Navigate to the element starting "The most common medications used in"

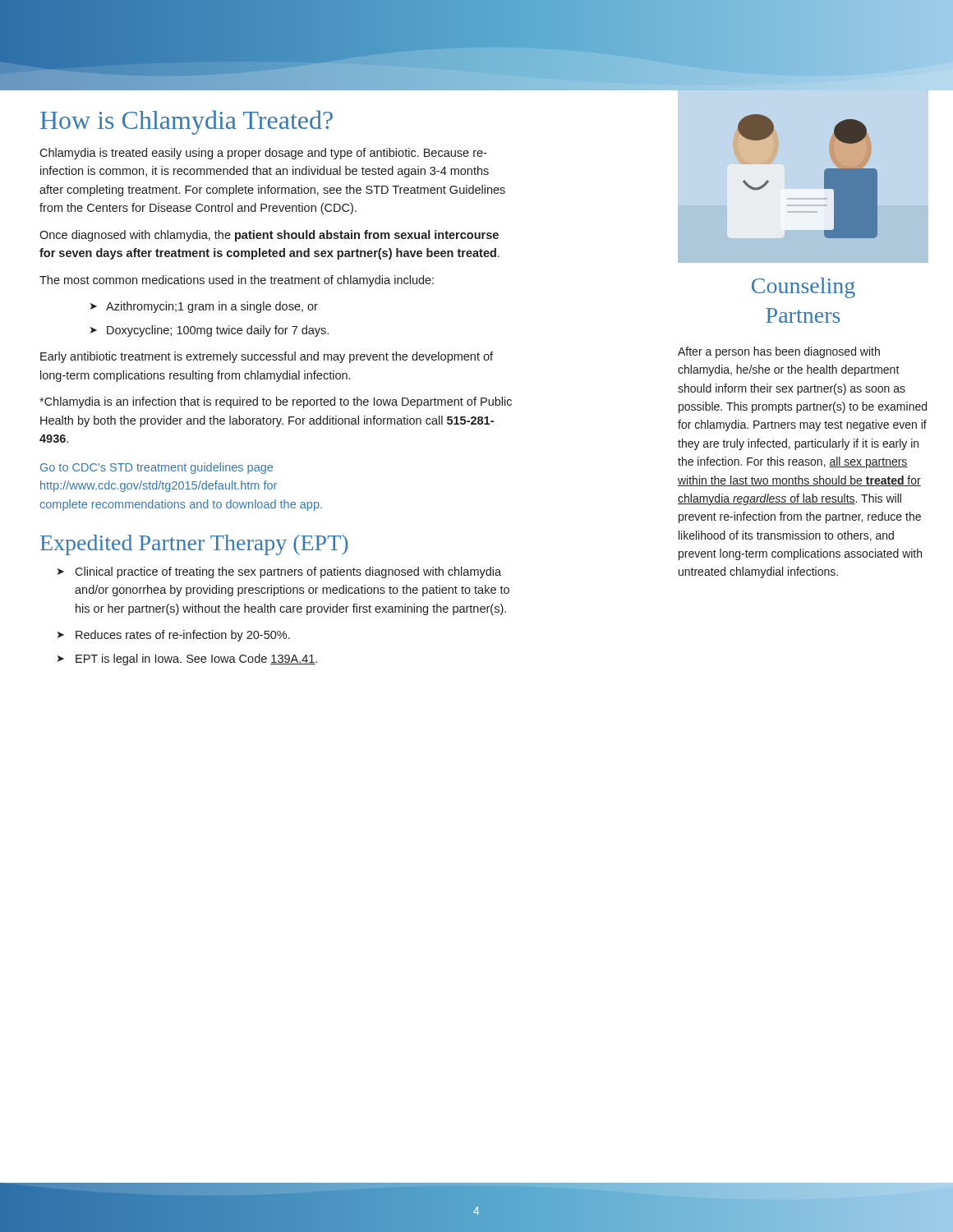pos(278,280)
